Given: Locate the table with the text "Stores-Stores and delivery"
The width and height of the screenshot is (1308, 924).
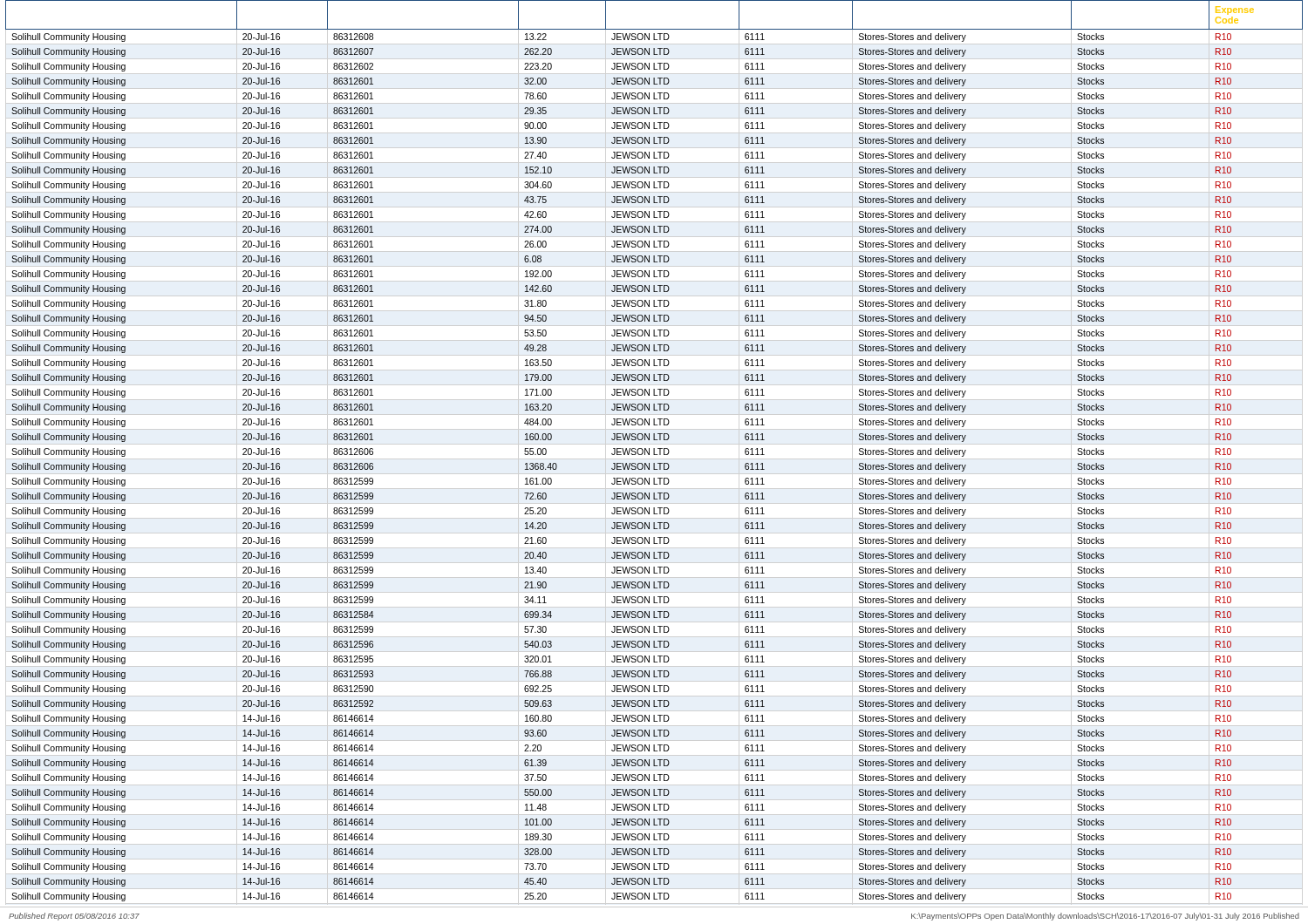Looking at the screenshot, I should coord(654,462).
